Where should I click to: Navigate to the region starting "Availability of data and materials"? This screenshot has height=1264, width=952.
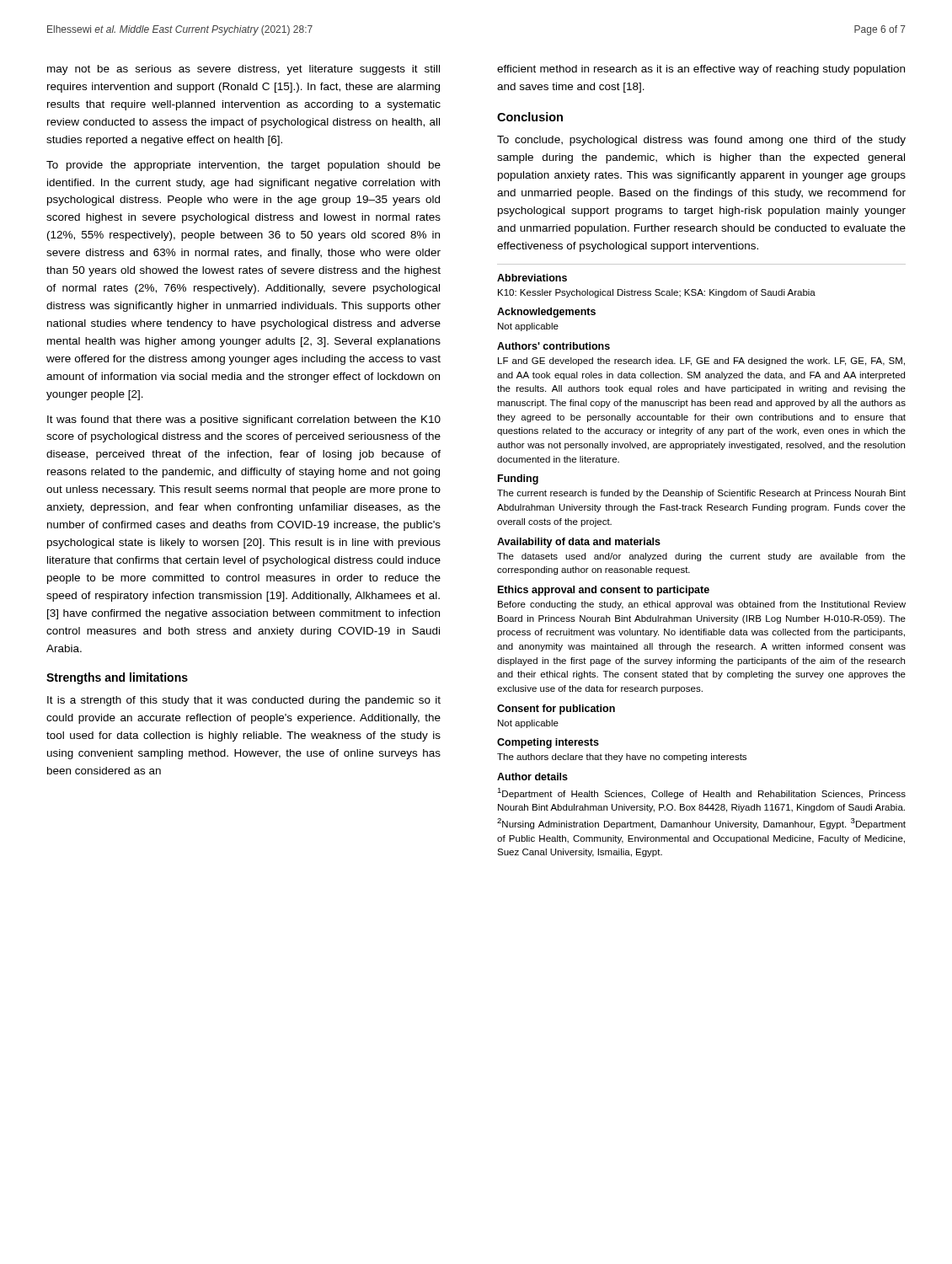pyautogui.click(x=579, y=541)
